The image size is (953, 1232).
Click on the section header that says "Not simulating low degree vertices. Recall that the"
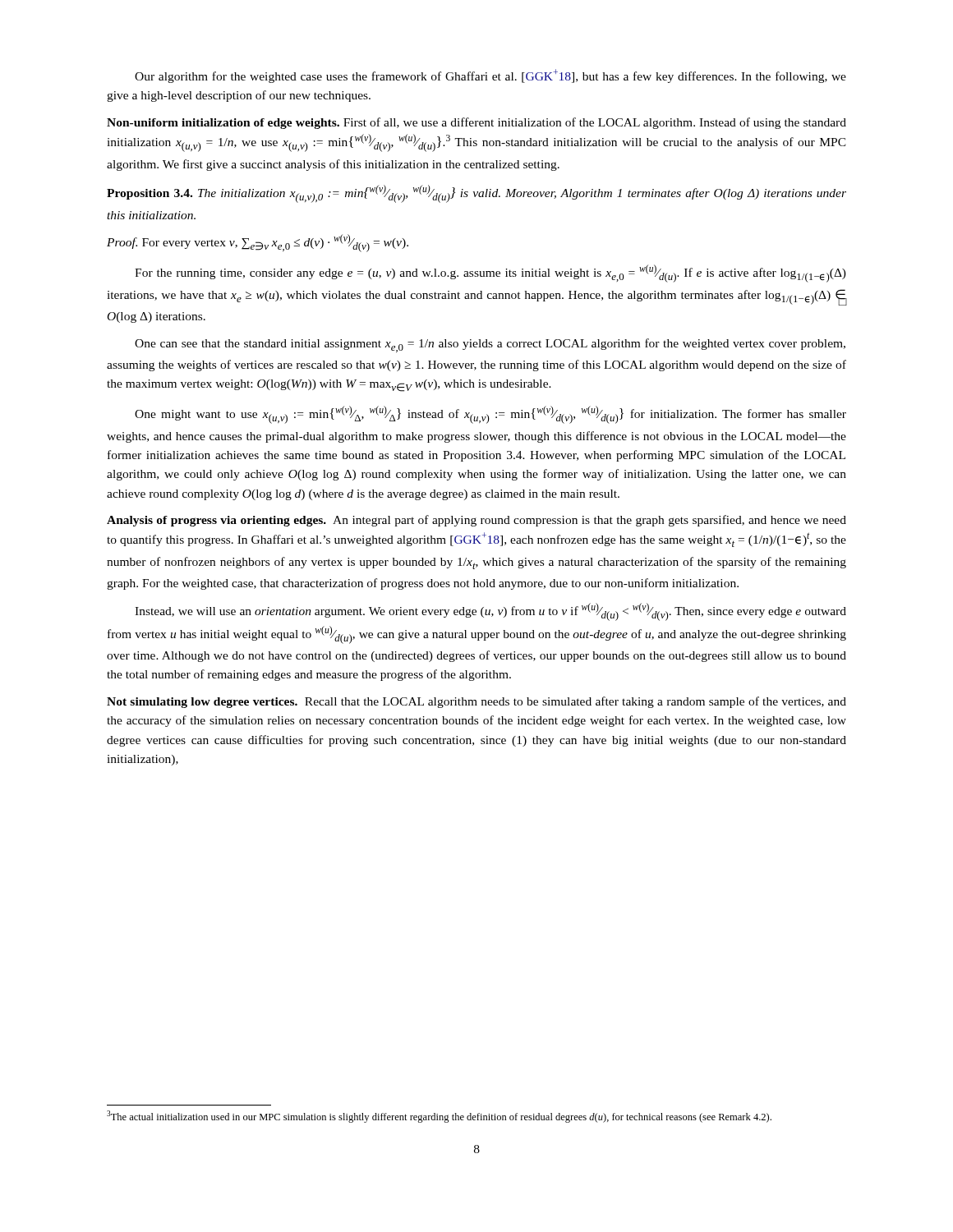click(476, 730)
